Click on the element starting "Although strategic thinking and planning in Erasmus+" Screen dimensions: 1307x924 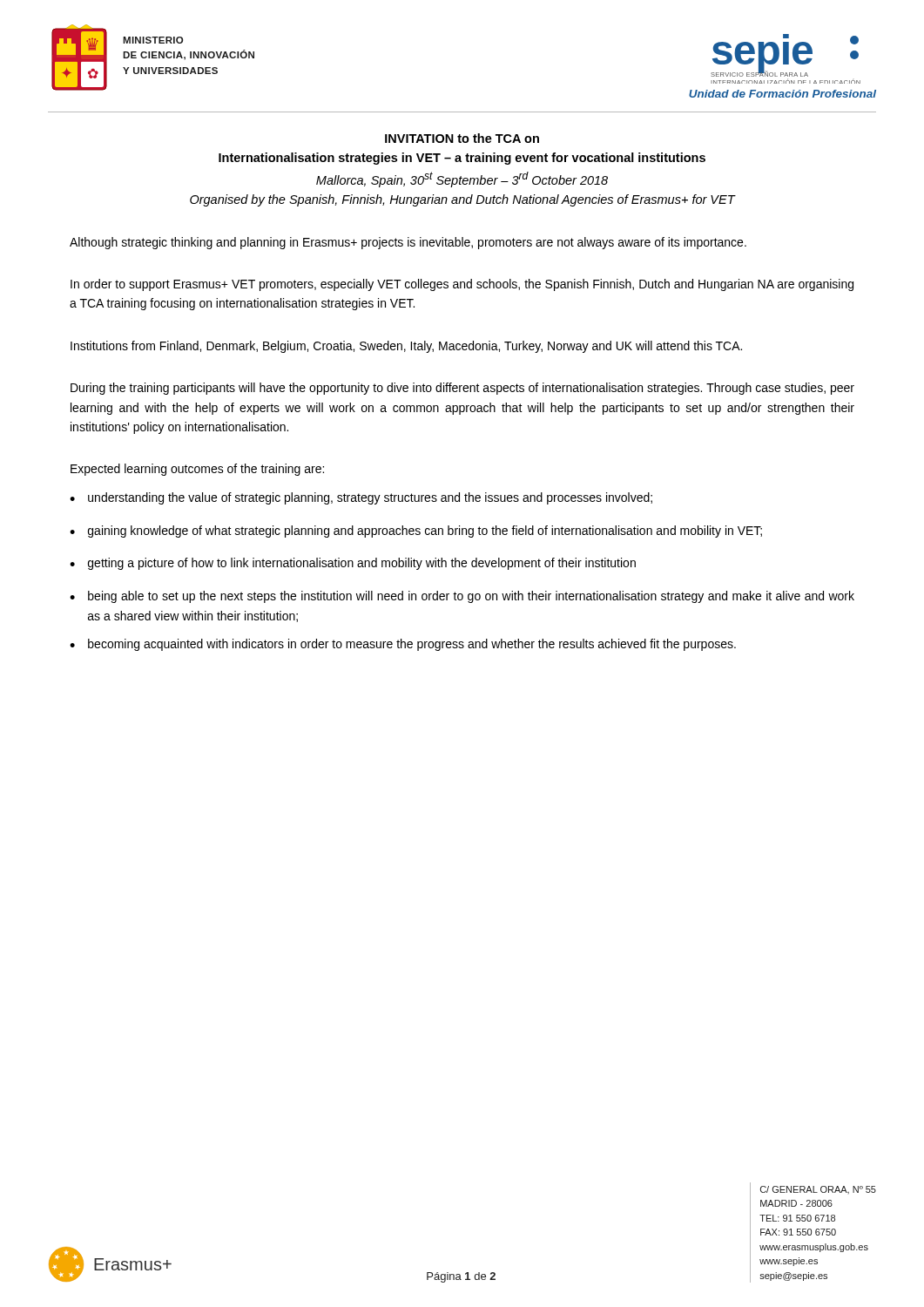pyautogui.click(x=408, y=242)
